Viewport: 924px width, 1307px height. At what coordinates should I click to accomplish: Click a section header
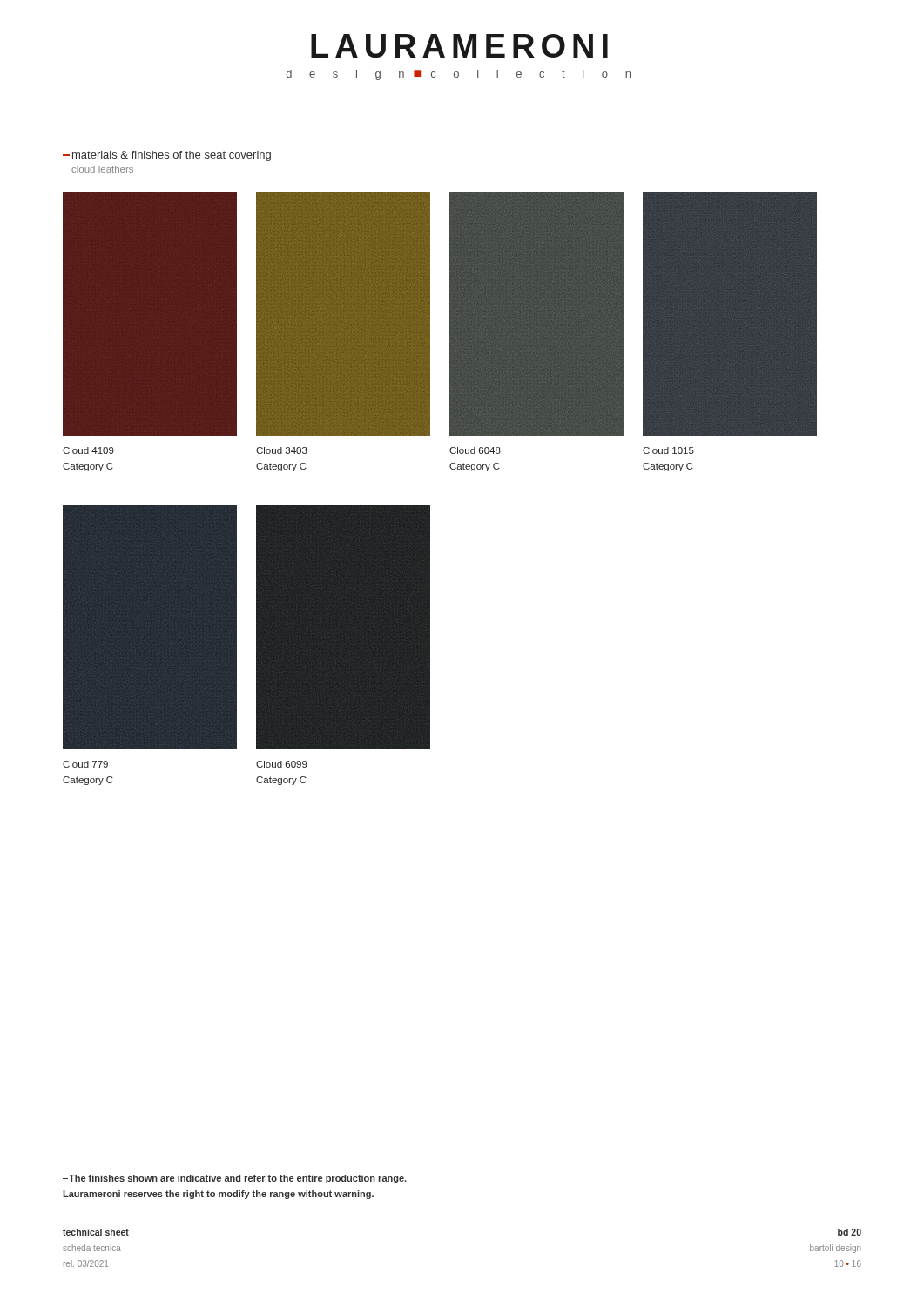pos(167,161)
